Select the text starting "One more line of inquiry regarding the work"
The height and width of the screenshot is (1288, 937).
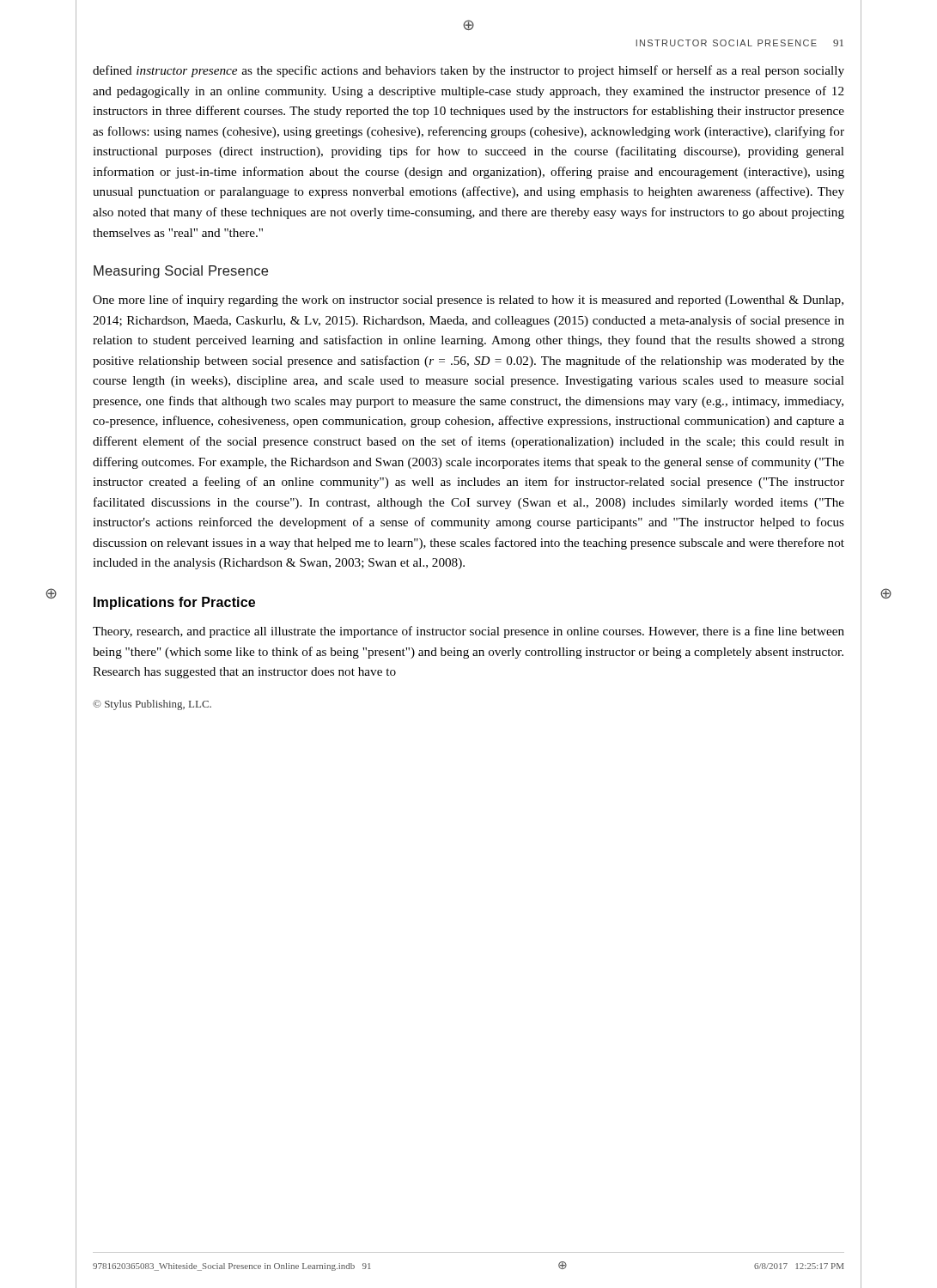(468, 431)
